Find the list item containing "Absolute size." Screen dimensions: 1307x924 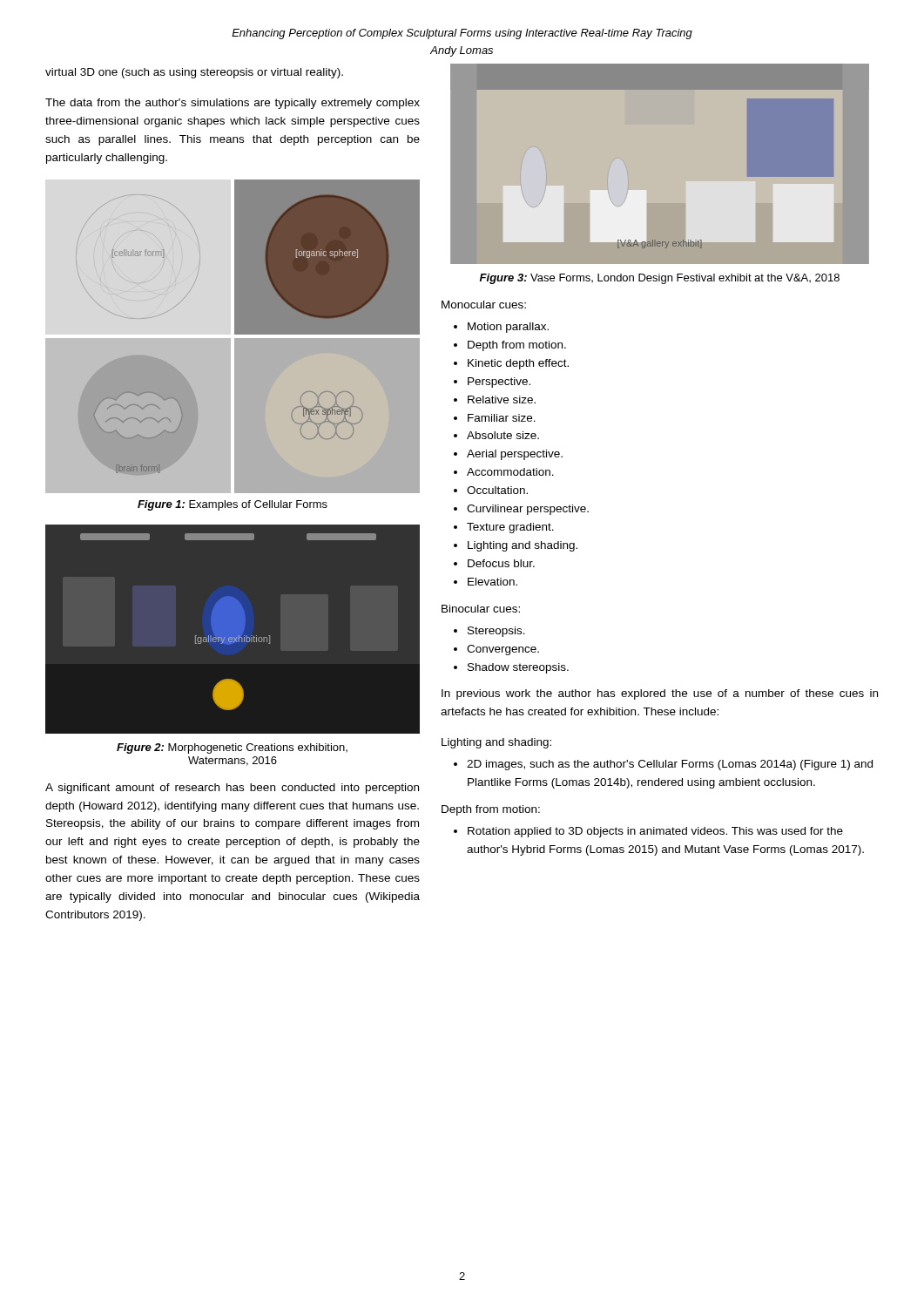(x=503, y=436)
